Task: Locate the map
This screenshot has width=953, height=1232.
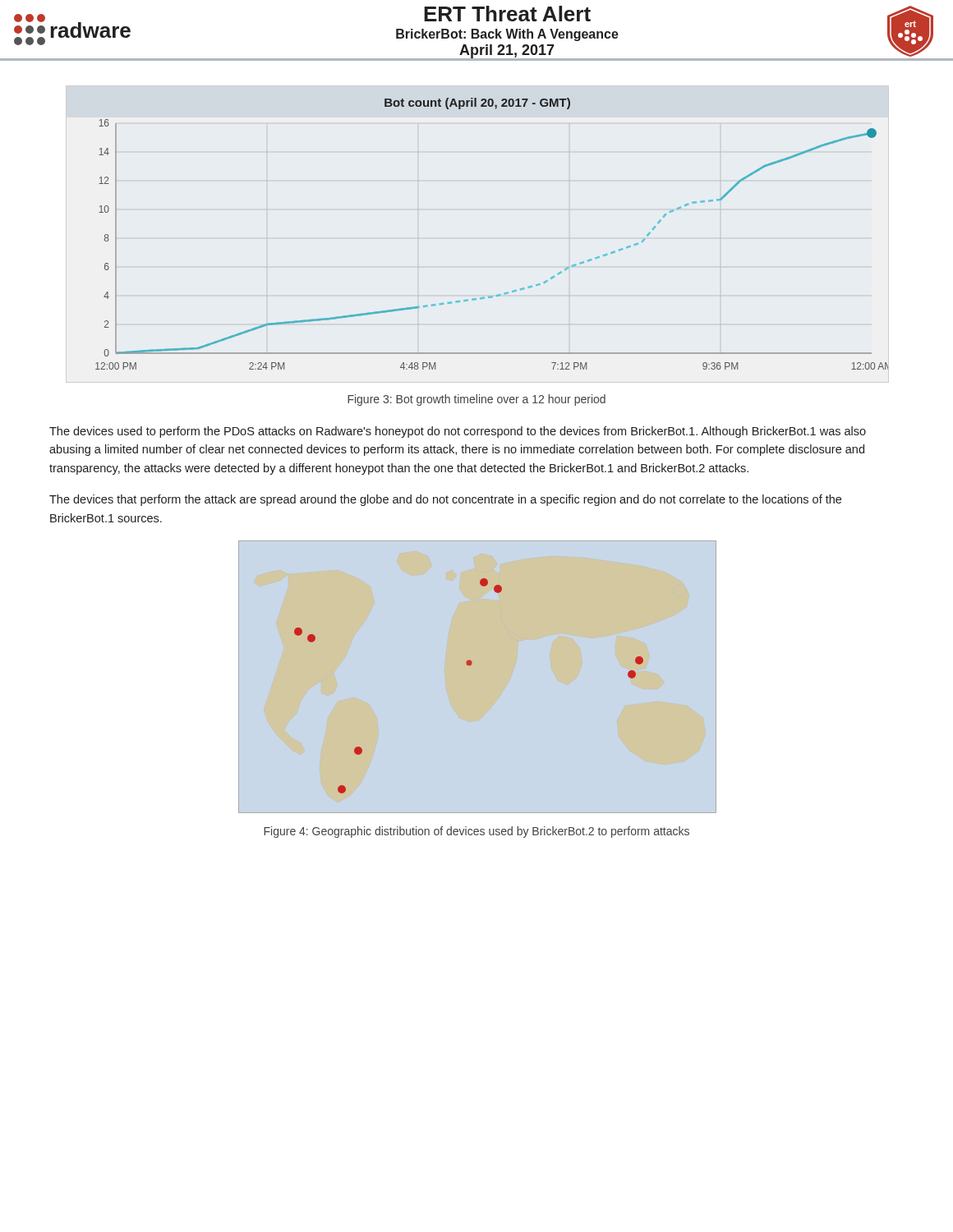Action: [476, 679]
